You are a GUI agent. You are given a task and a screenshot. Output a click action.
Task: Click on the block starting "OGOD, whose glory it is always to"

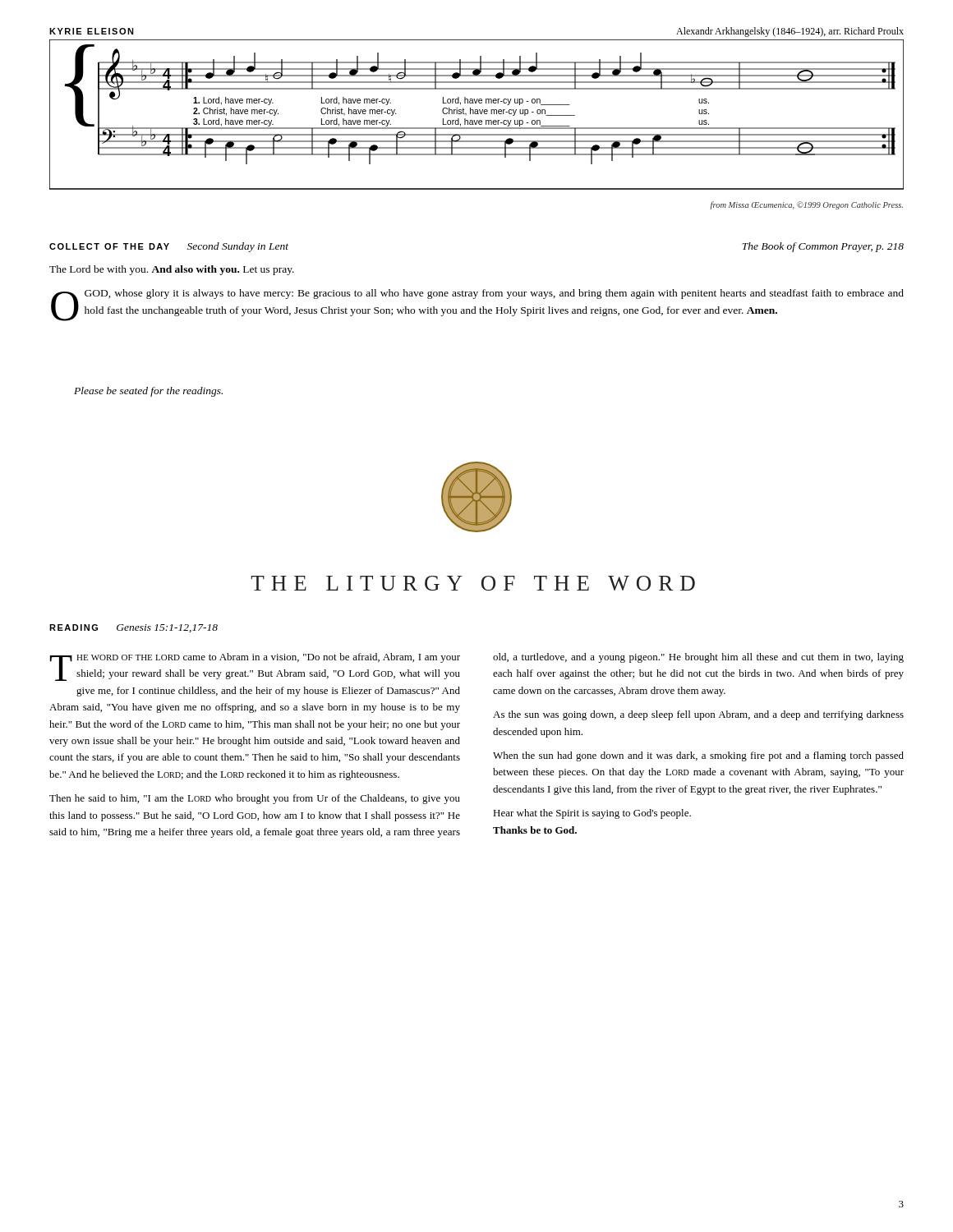(x=476, y=304)
